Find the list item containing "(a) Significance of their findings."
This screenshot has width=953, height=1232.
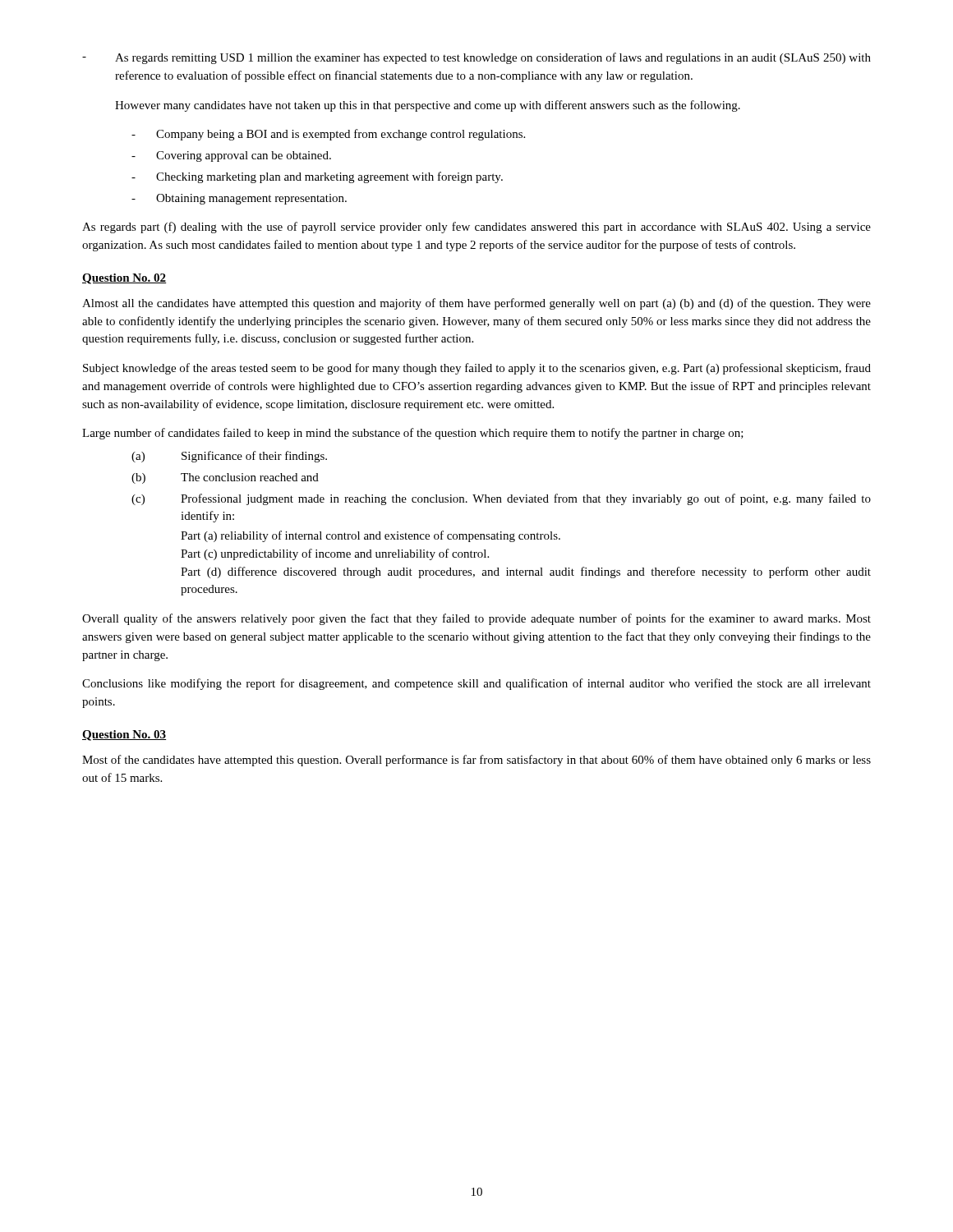pos(229,457)
